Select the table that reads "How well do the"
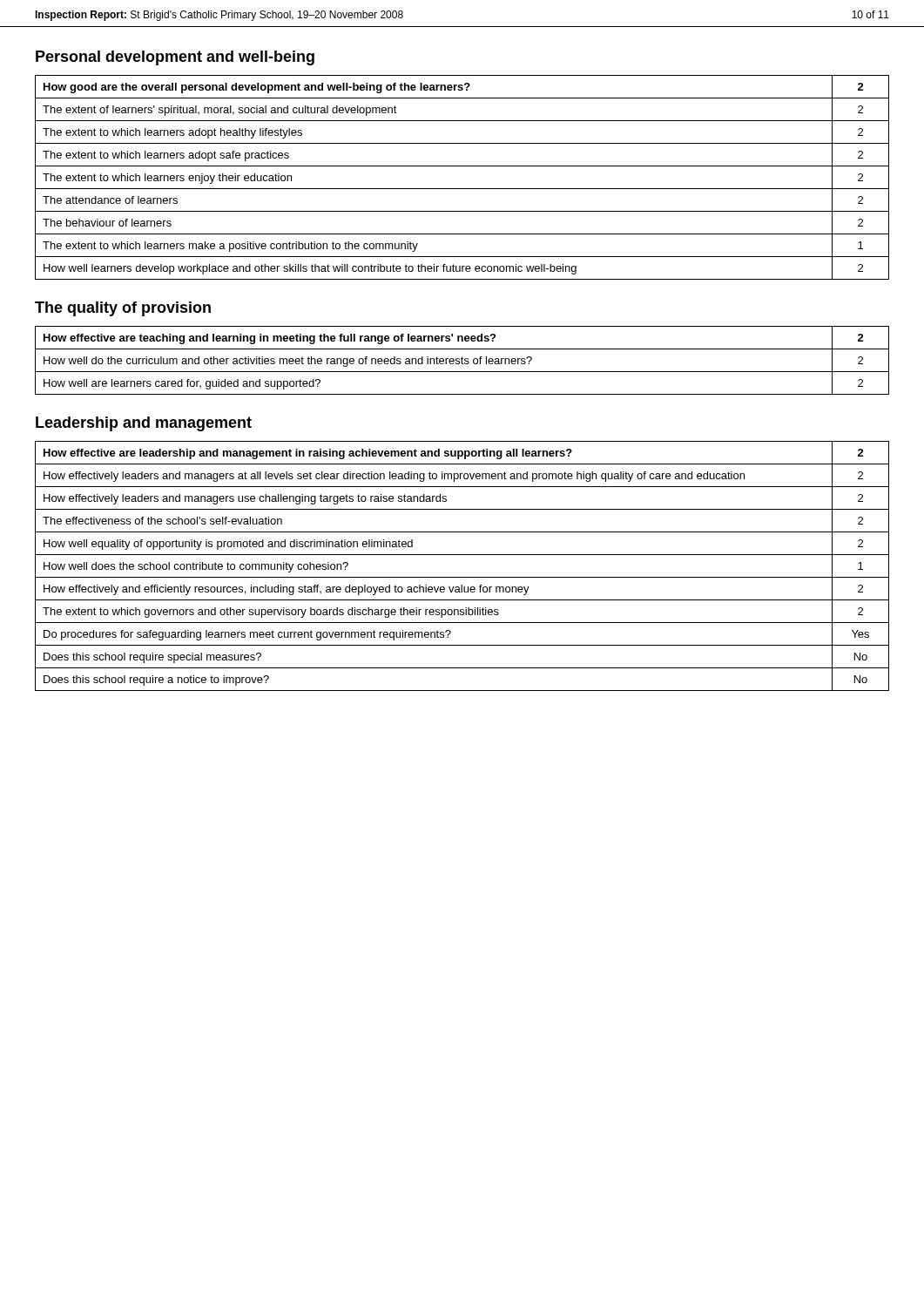Screen dimensions: 1307x924 [462, 360]
